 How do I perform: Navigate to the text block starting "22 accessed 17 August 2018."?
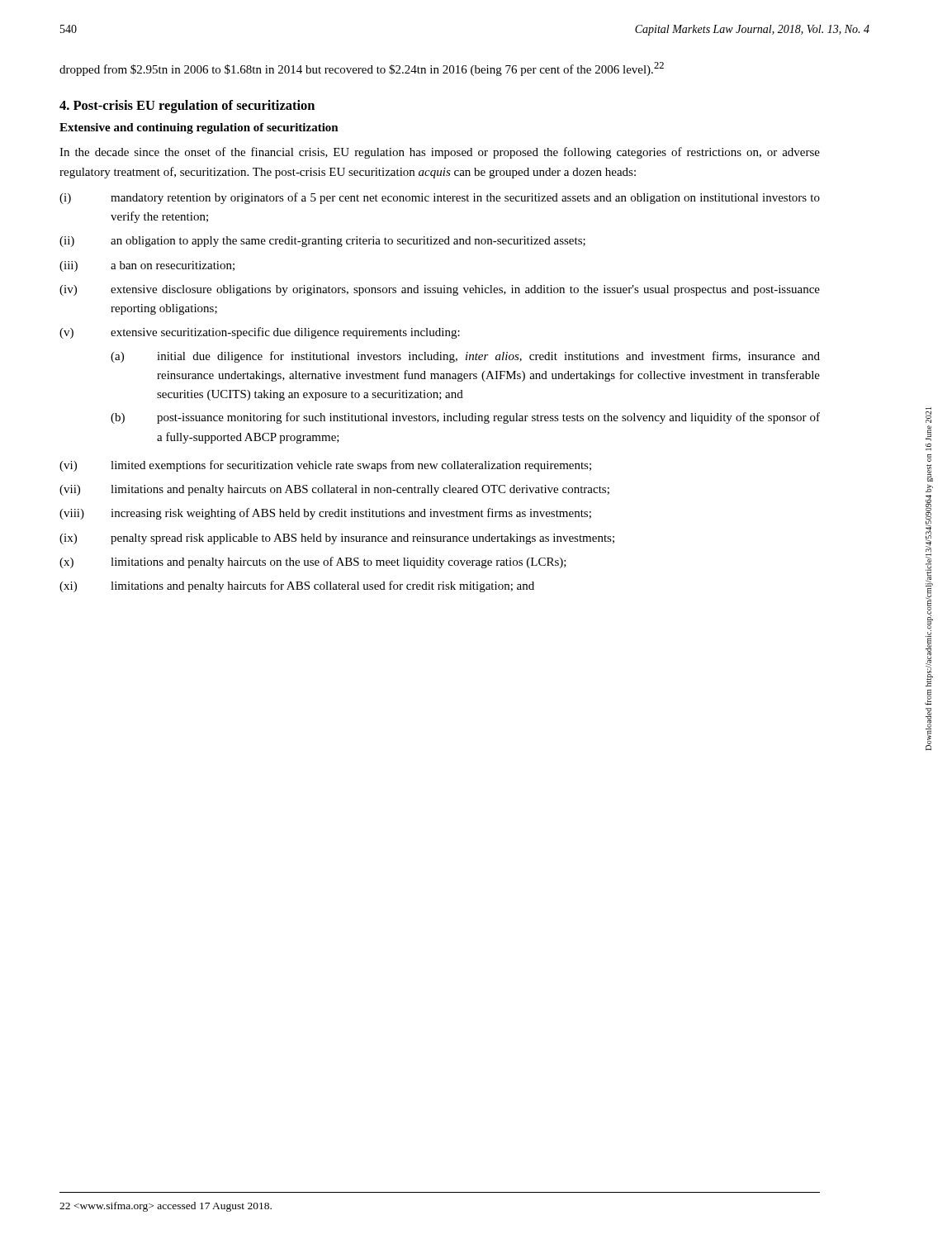tap(166, 1207)
